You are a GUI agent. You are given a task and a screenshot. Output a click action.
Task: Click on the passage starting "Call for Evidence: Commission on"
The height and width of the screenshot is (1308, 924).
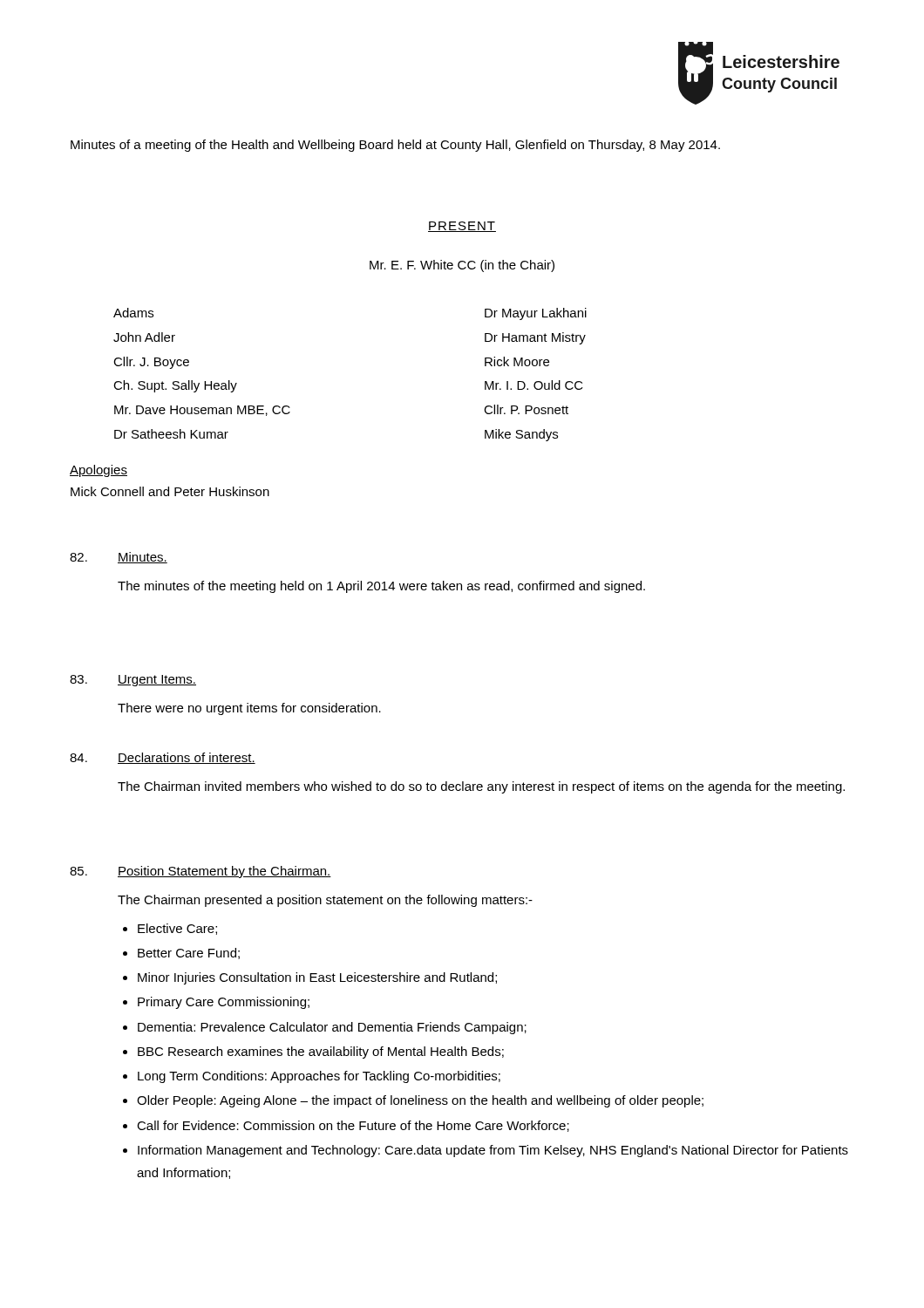353,1125
